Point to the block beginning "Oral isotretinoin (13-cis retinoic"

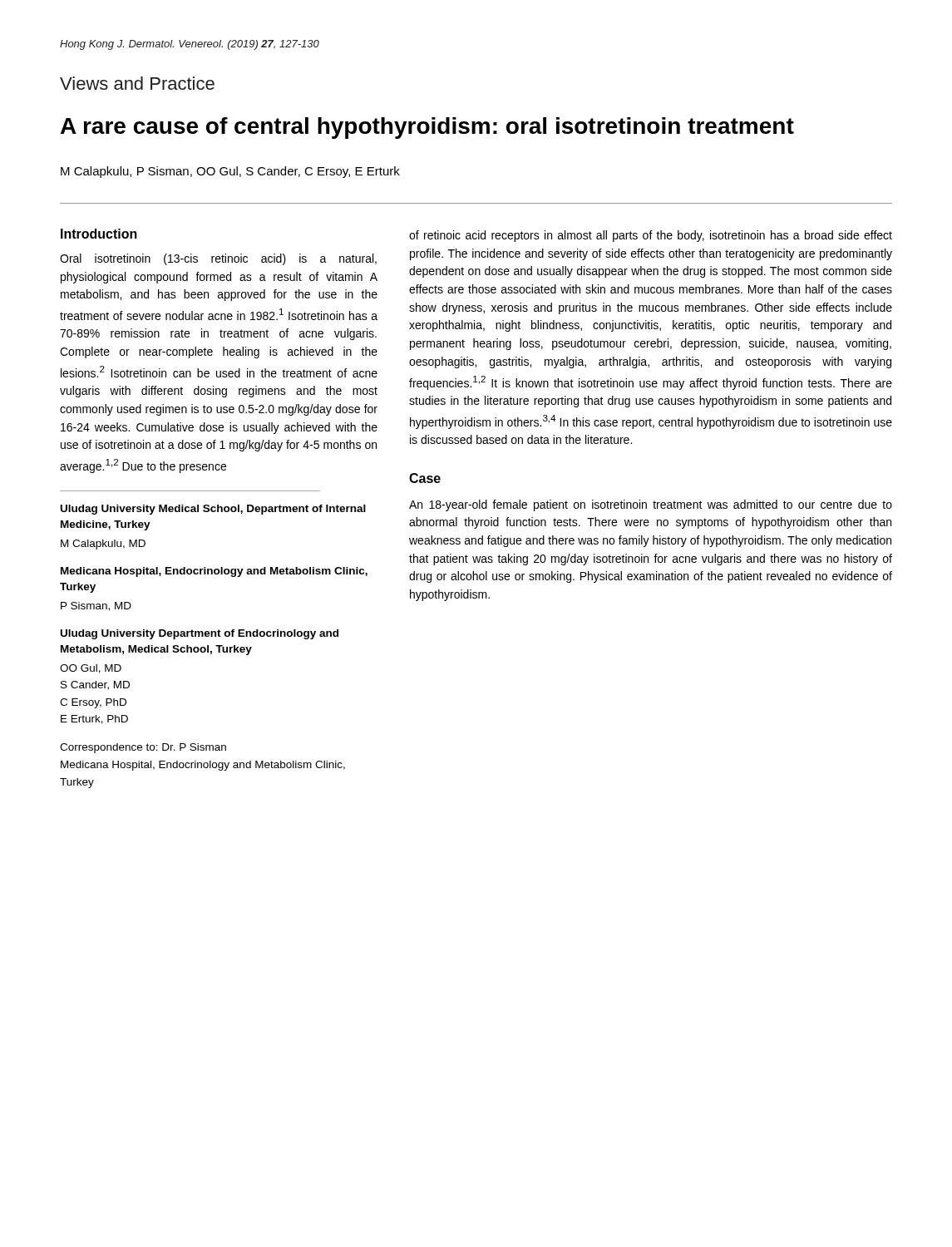219,362
